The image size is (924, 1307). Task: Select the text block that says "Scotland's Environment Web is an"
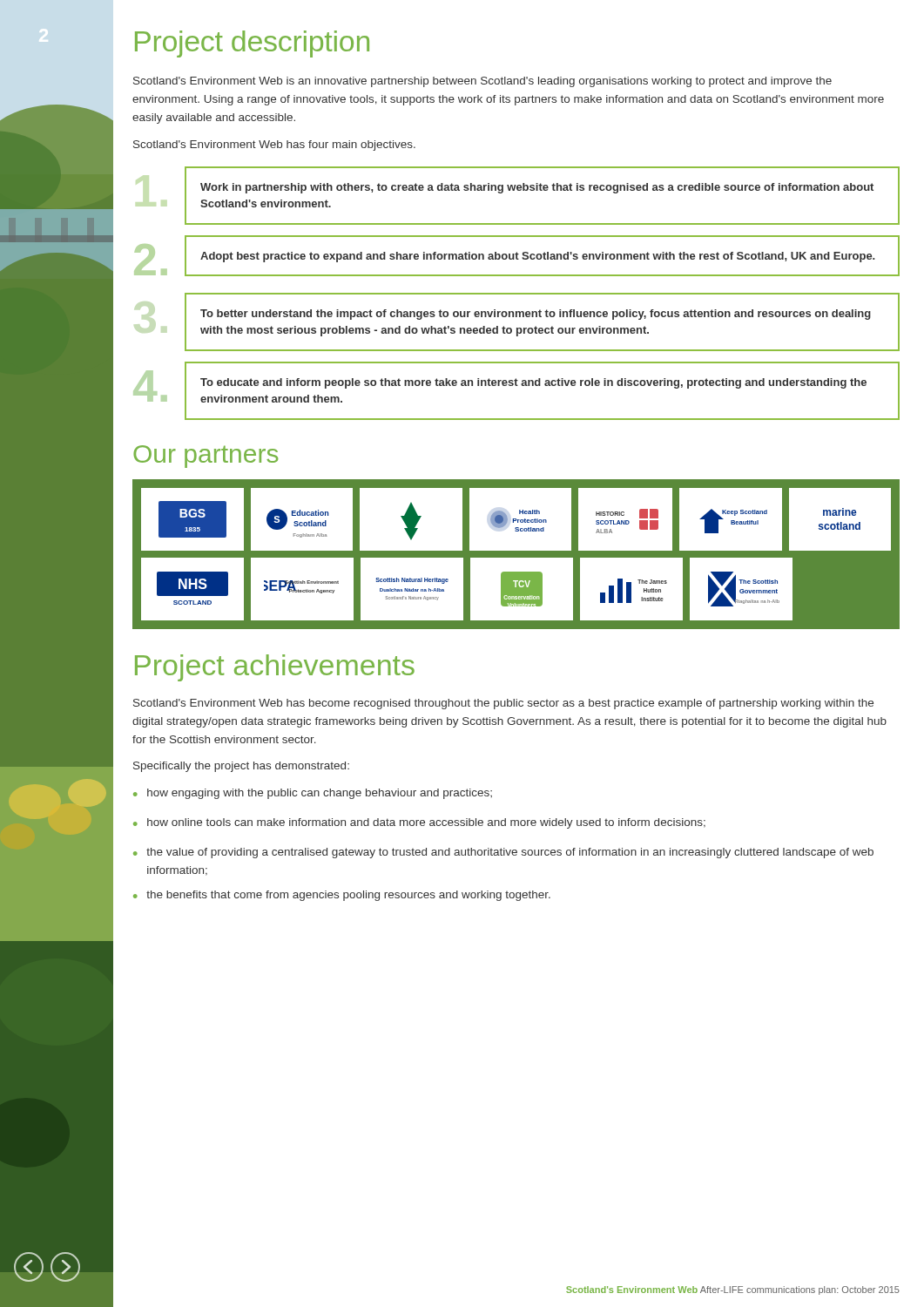(x=508, y=99)
